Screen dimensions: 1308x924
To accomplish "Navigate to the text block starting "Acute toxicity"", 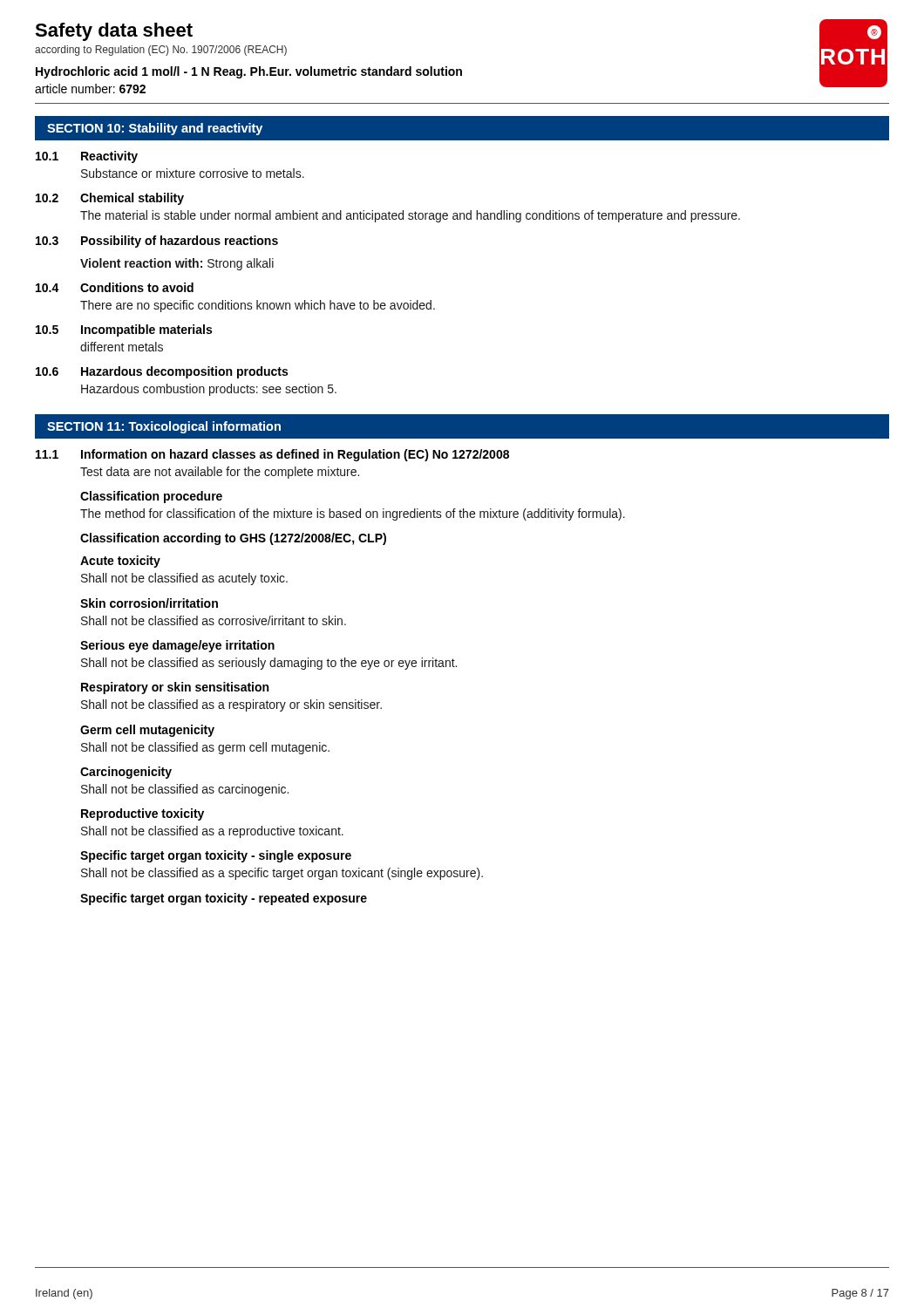I will click(120, 561).
